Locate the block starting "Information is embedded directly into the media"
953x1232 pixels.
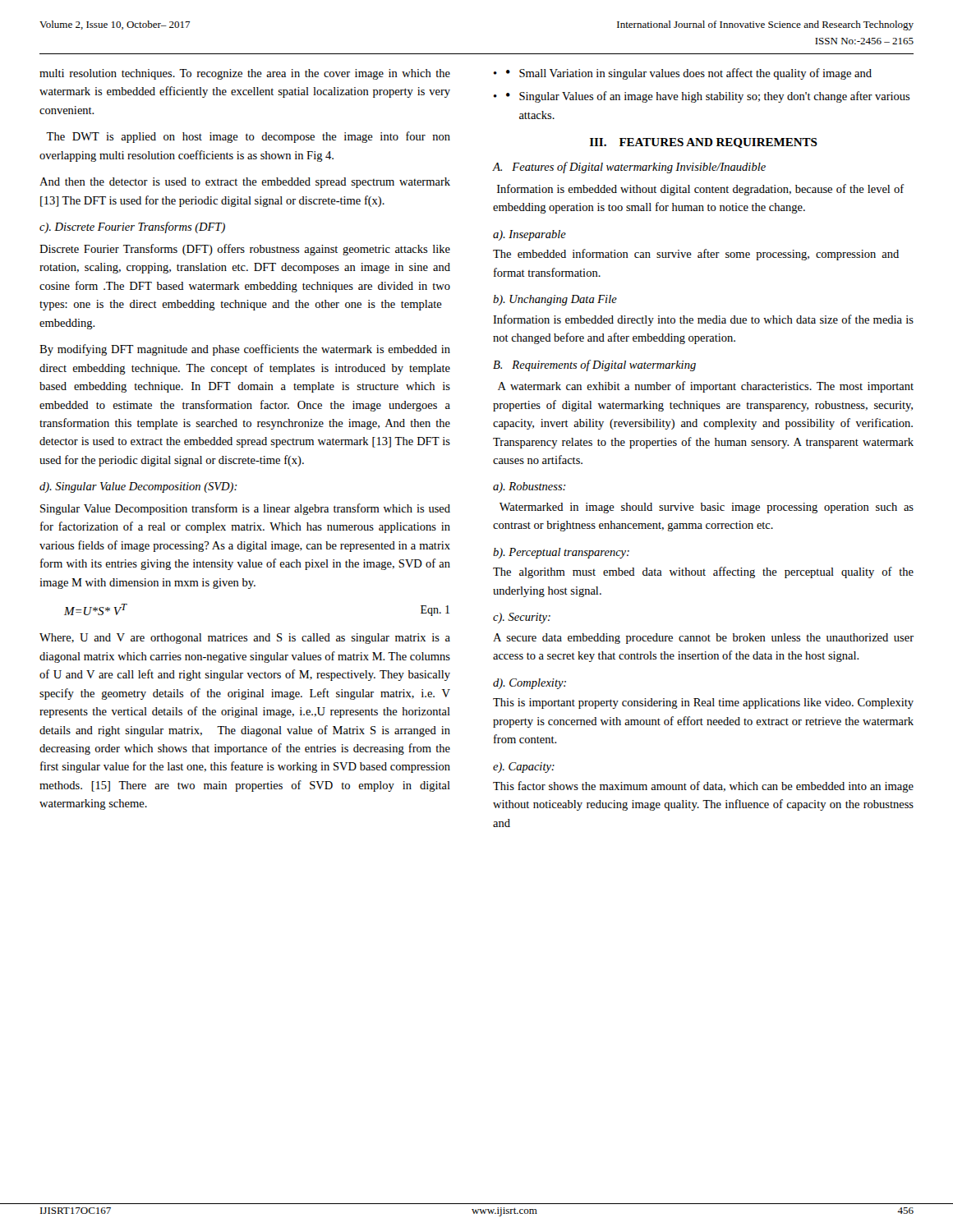coord(703,329)
